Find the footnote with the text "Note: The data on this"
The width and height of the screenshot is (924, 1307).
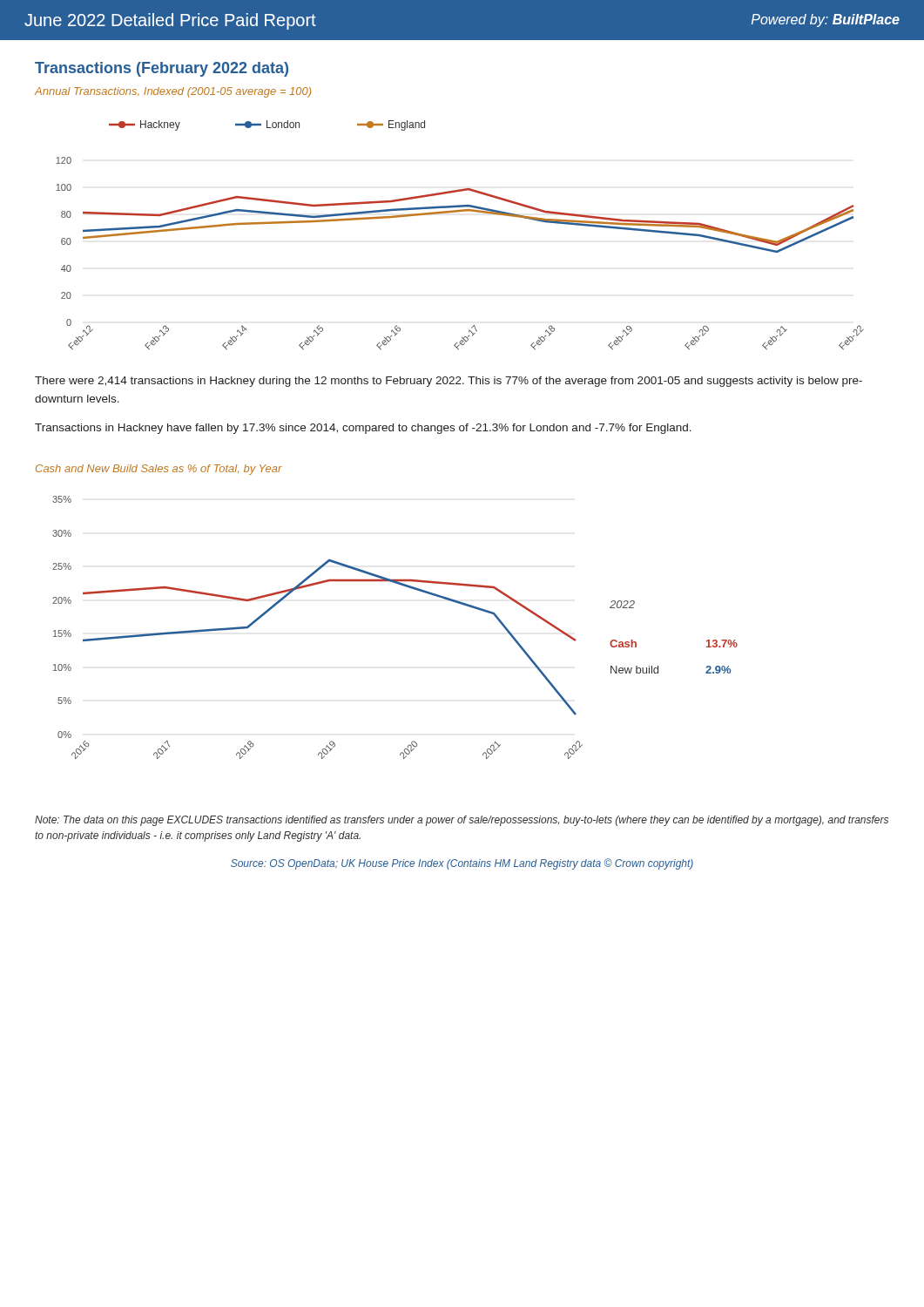pyautogui.click(x=462, y=828)
